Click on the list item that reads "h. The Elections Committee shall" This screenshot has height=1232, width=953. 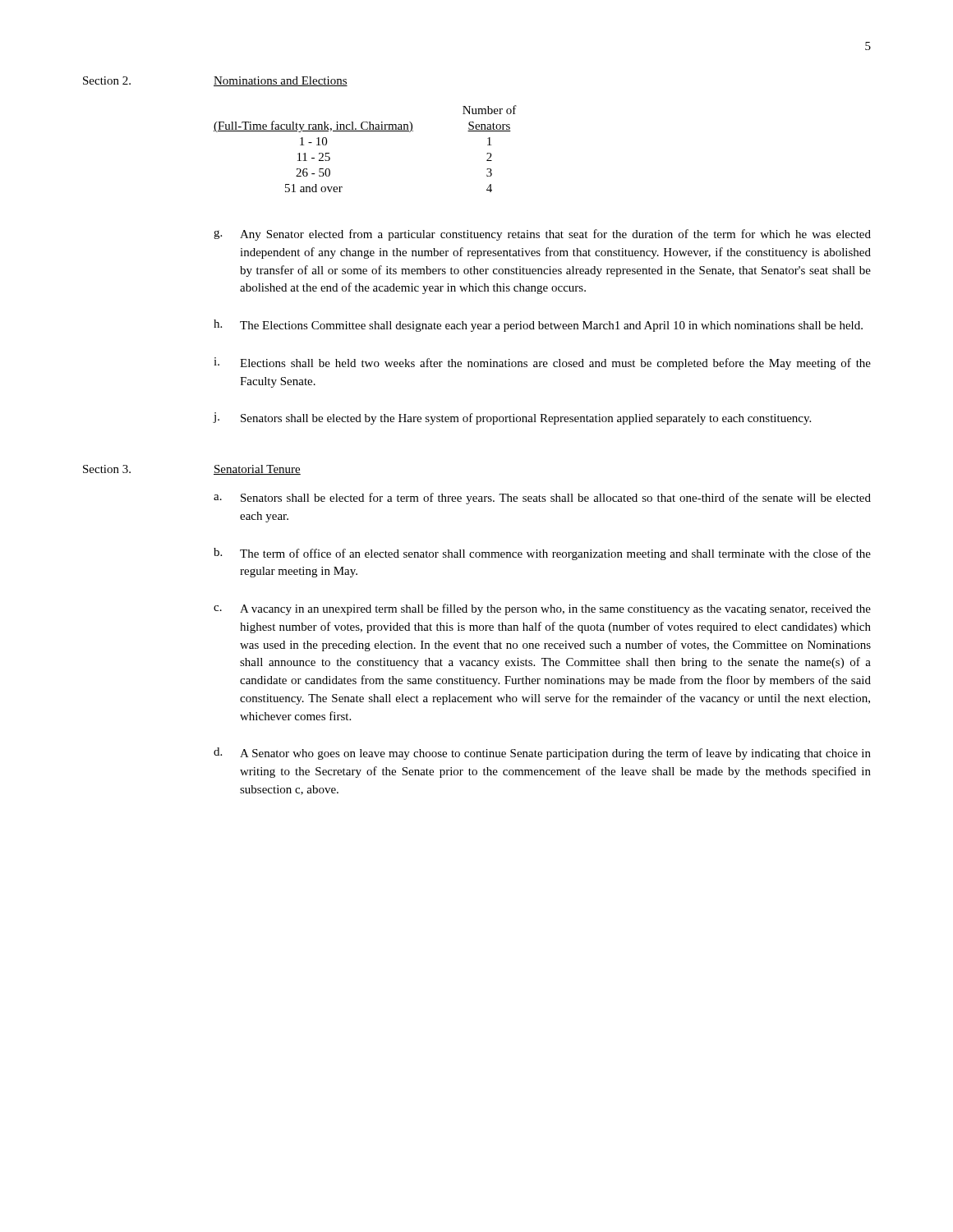pos(542,331)
